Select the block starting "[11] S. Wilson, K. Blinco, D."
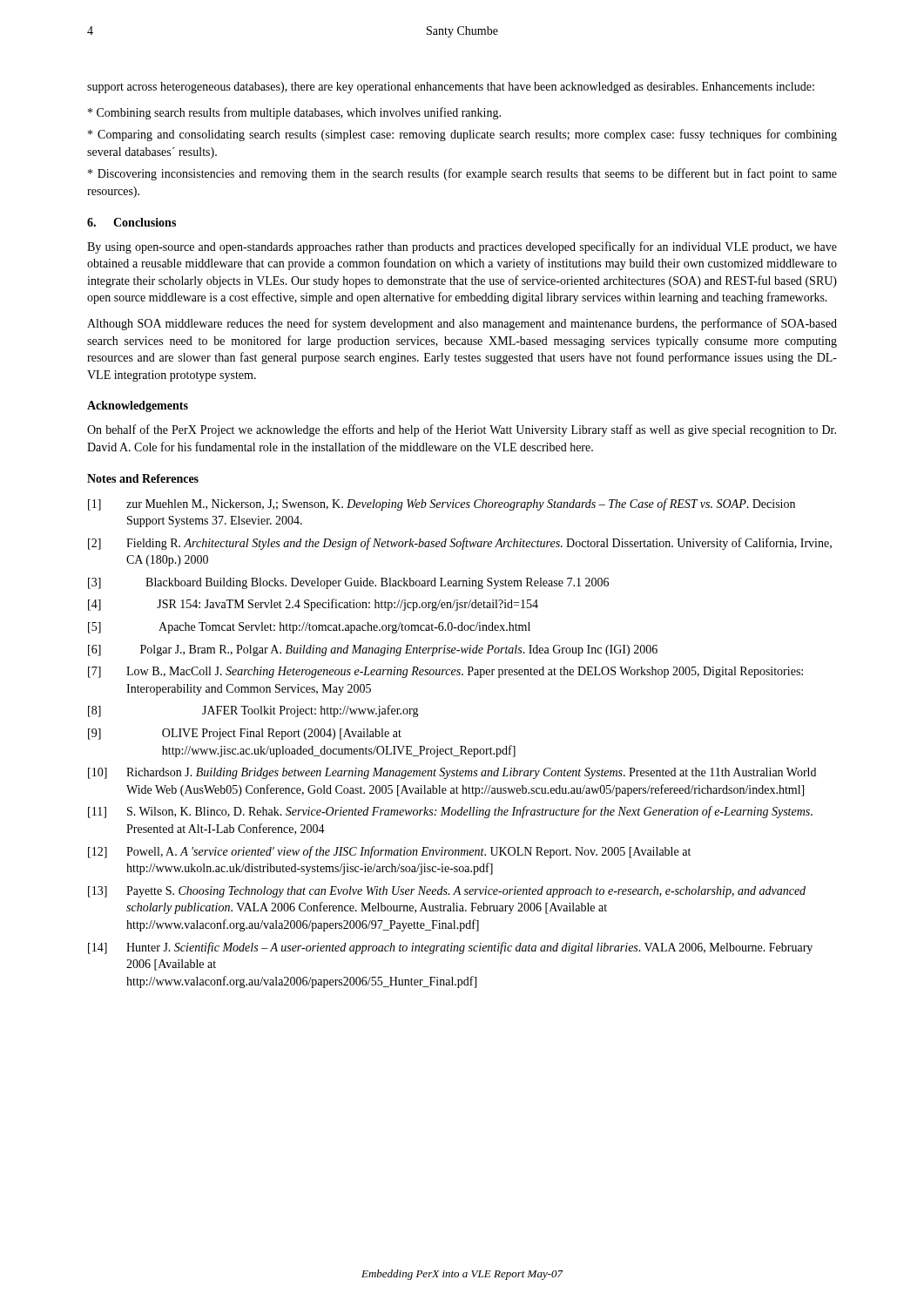The image size is (924, 1307). 462,821
